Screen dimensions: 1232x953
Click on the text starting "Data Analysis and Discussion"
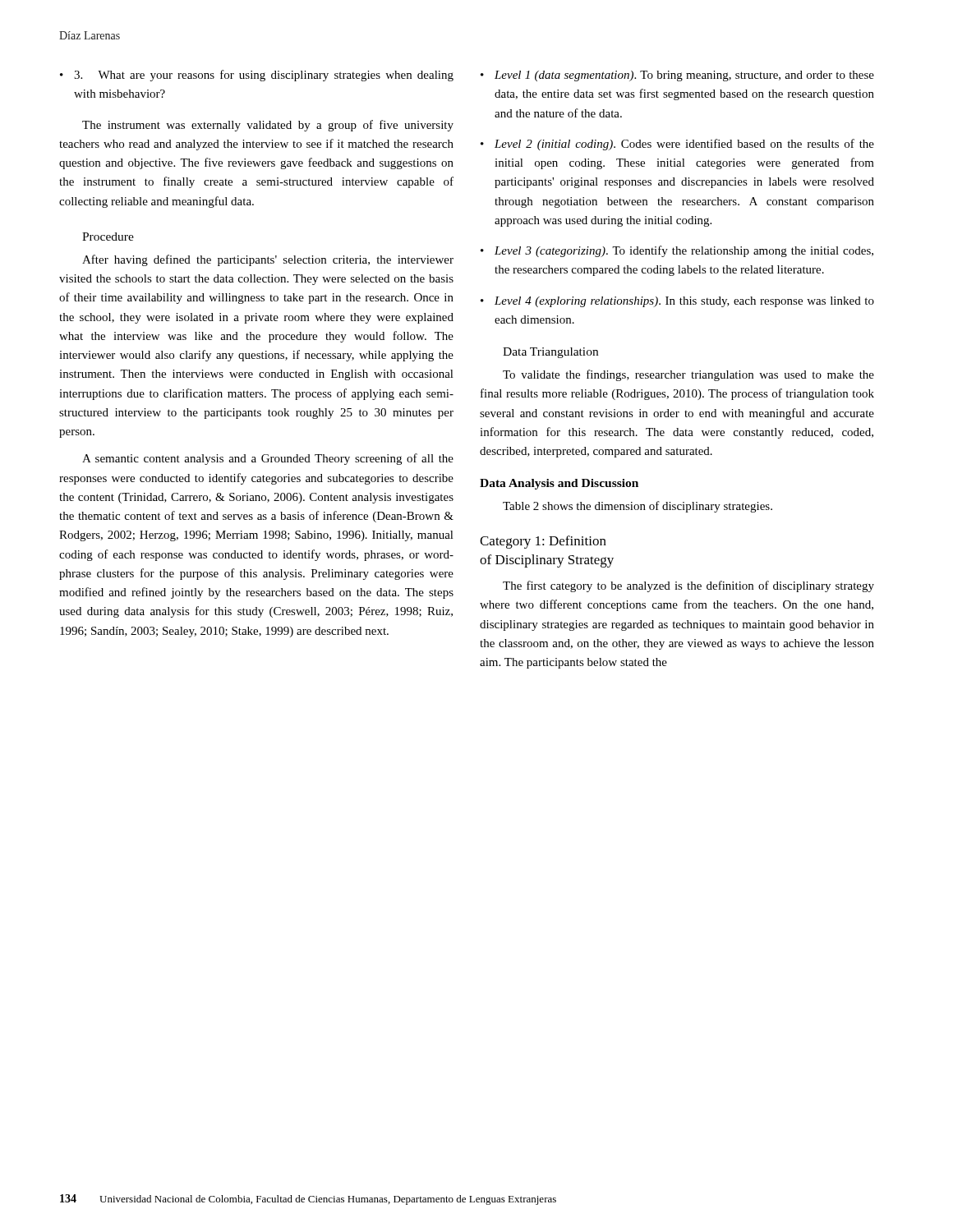559,483
